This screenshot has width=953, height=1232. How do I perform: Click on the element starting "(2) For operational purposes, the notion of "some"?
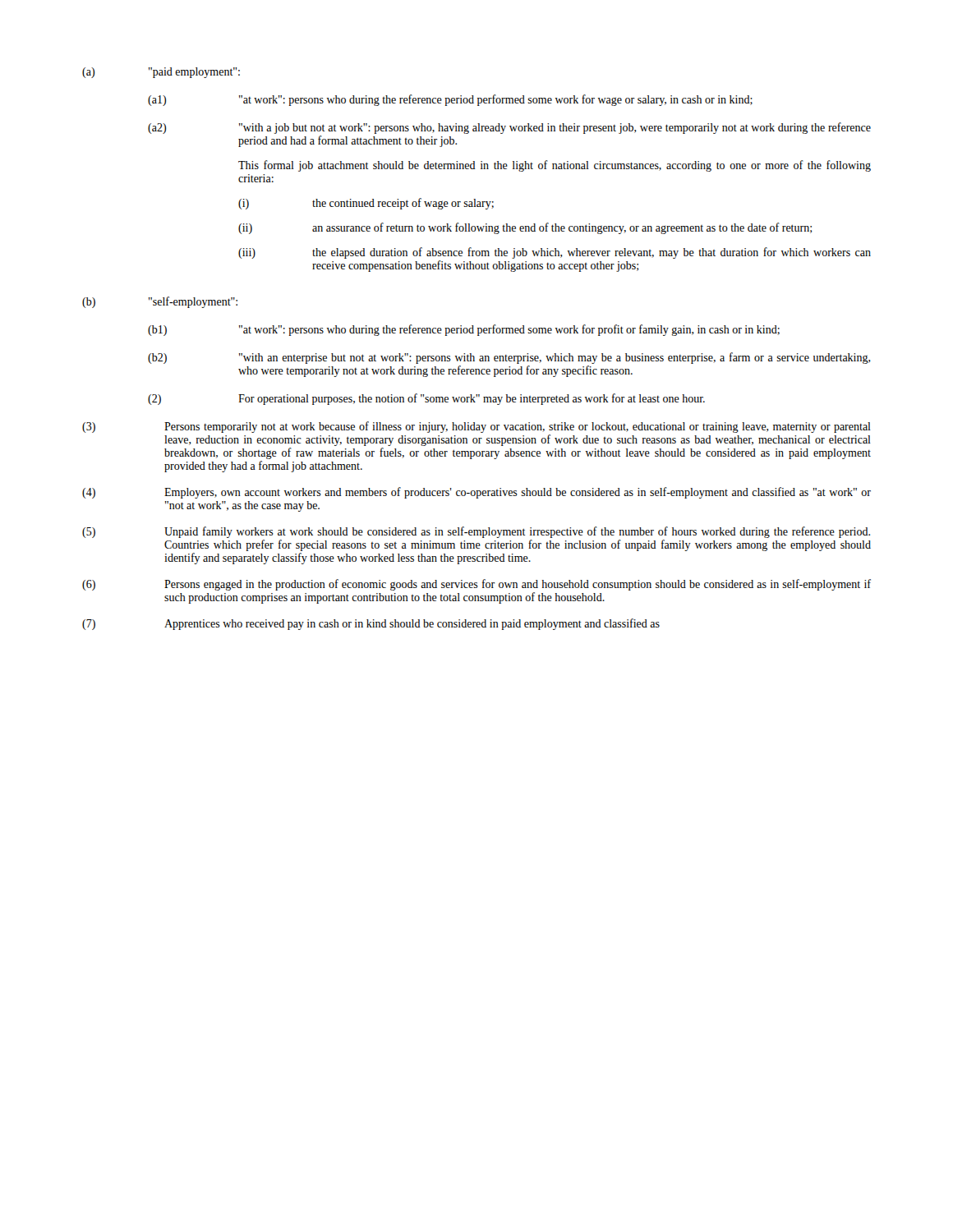pyautogui.click(x=476, y=399)
